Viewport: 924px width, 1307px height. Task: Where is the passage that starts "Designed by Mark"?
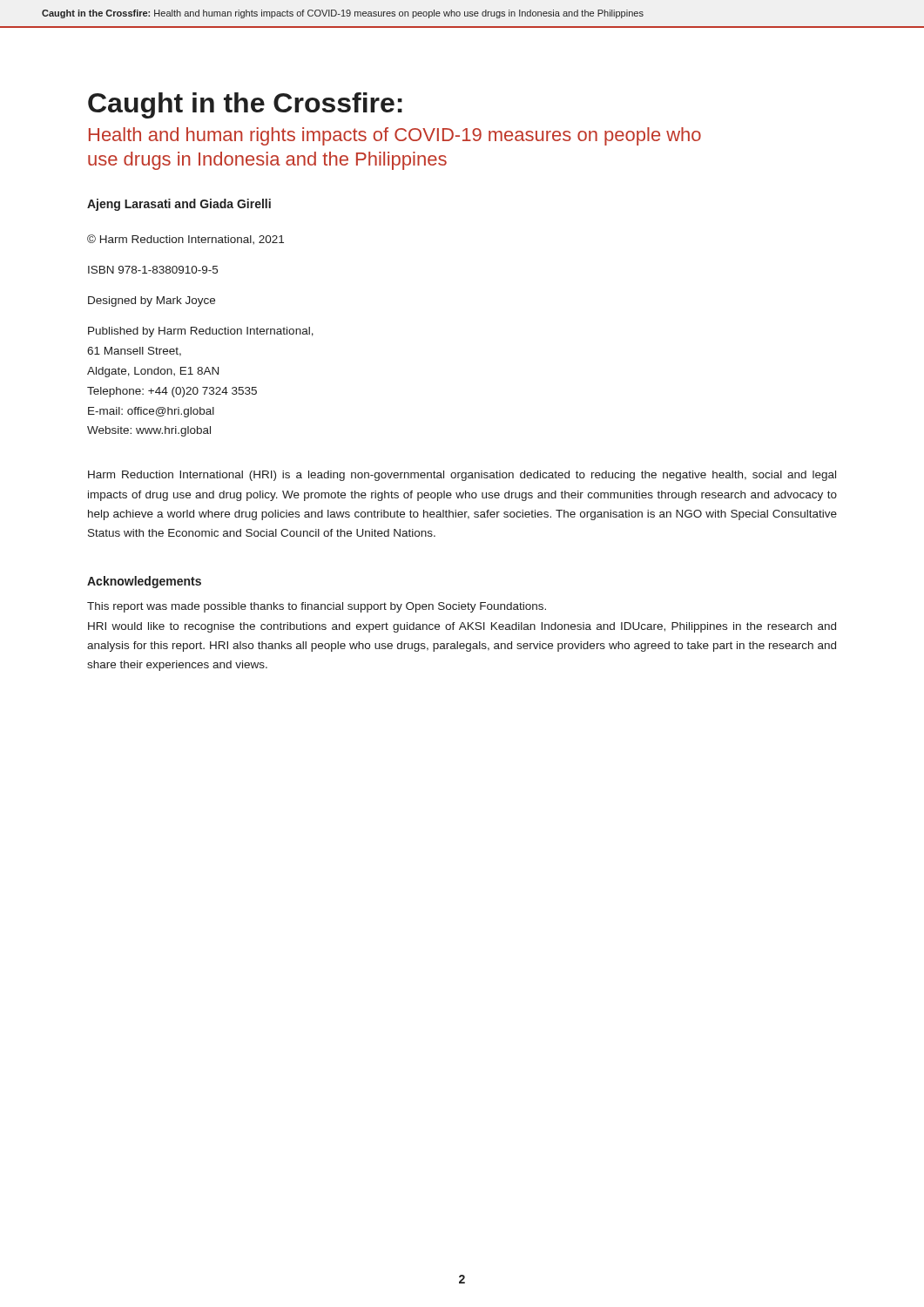(152, 301)
